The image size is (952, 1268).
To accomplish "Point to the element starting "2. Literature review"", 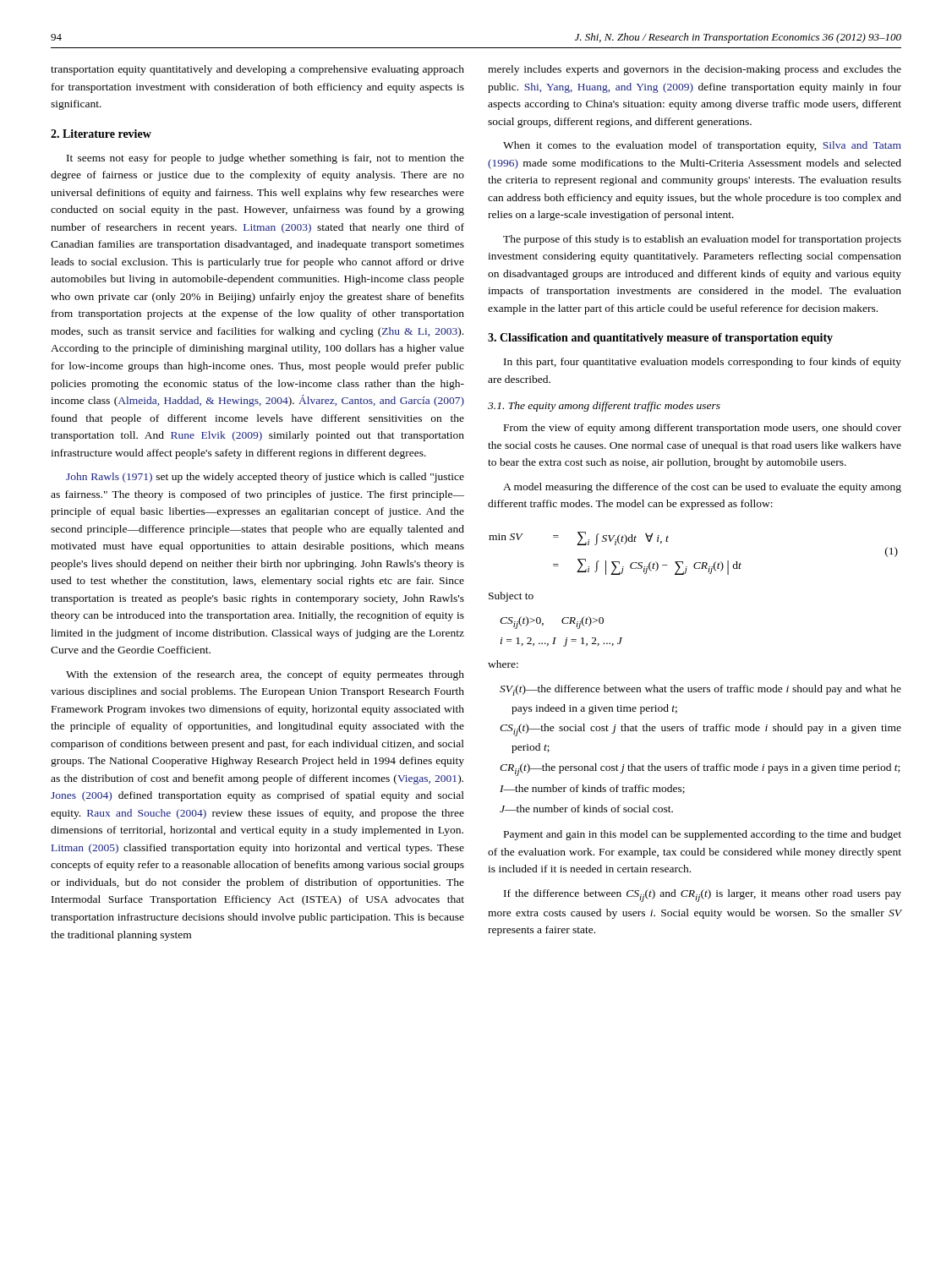I will pos(101,134).
